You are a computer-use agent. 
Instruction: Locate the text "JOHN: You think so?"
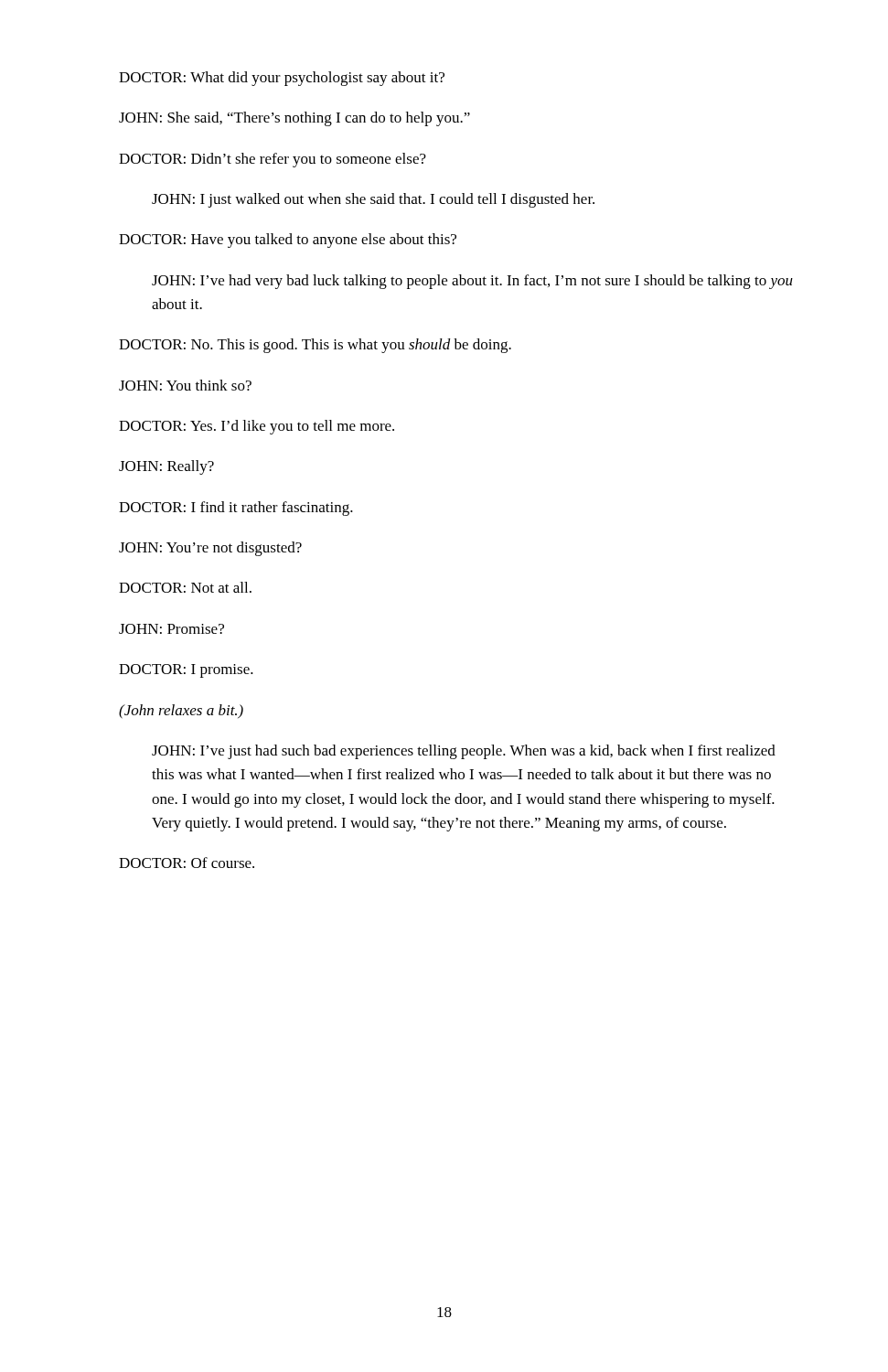(185, 385)
